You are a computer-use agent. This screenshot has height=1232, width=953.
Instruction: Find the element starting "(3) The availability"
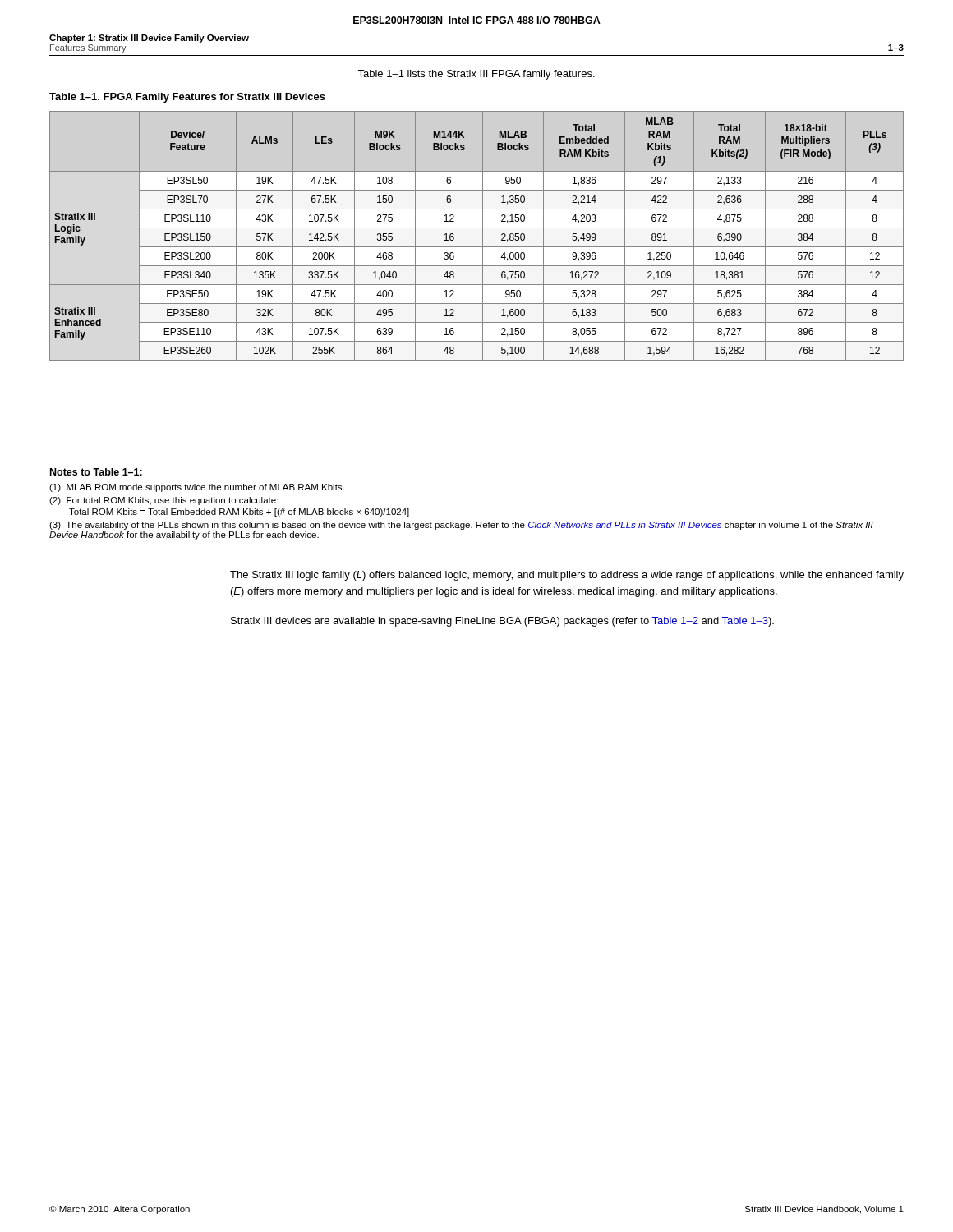click(461, 530)
